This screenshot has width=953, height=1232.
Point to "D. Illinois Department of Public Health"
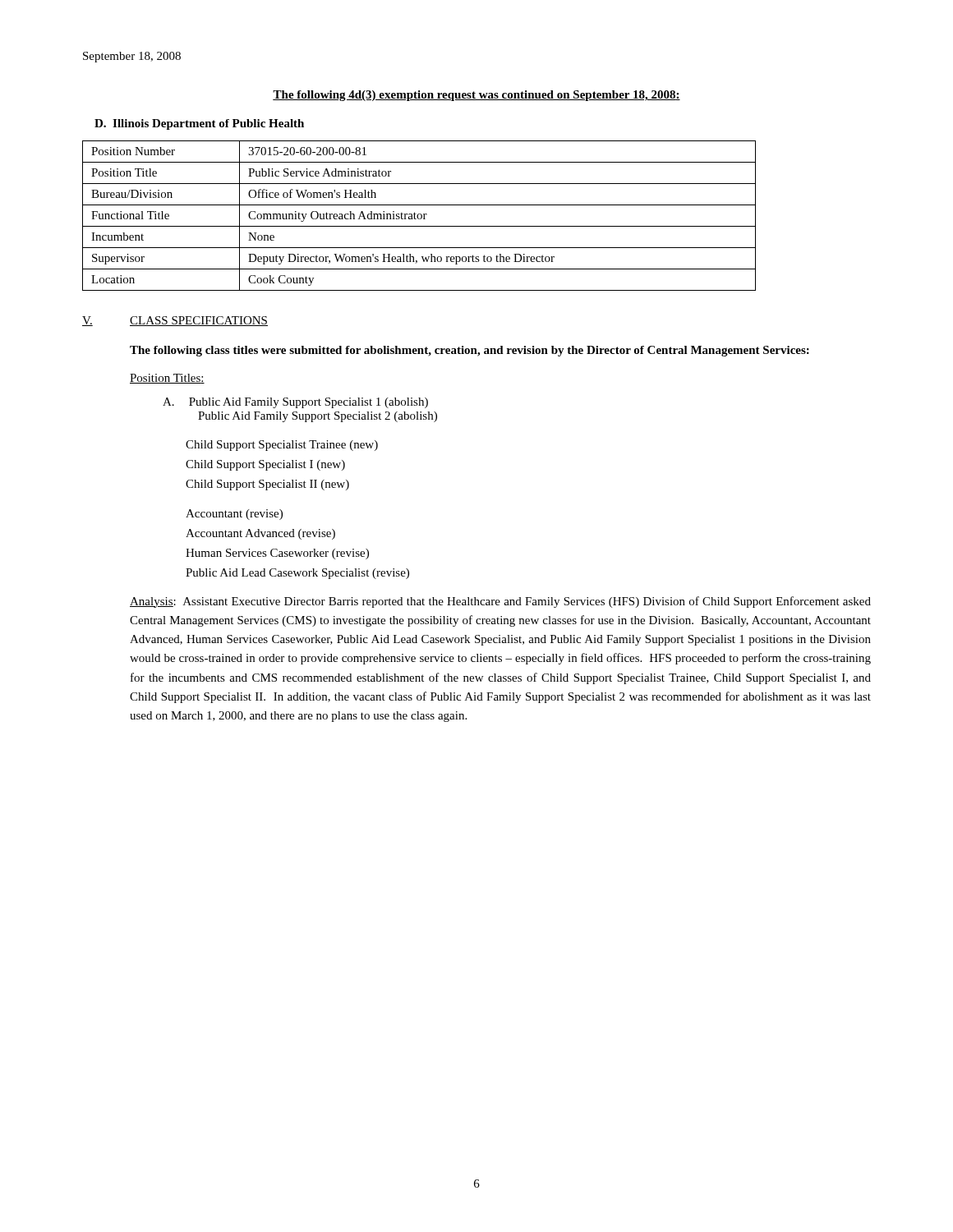[x=193, y=123]
